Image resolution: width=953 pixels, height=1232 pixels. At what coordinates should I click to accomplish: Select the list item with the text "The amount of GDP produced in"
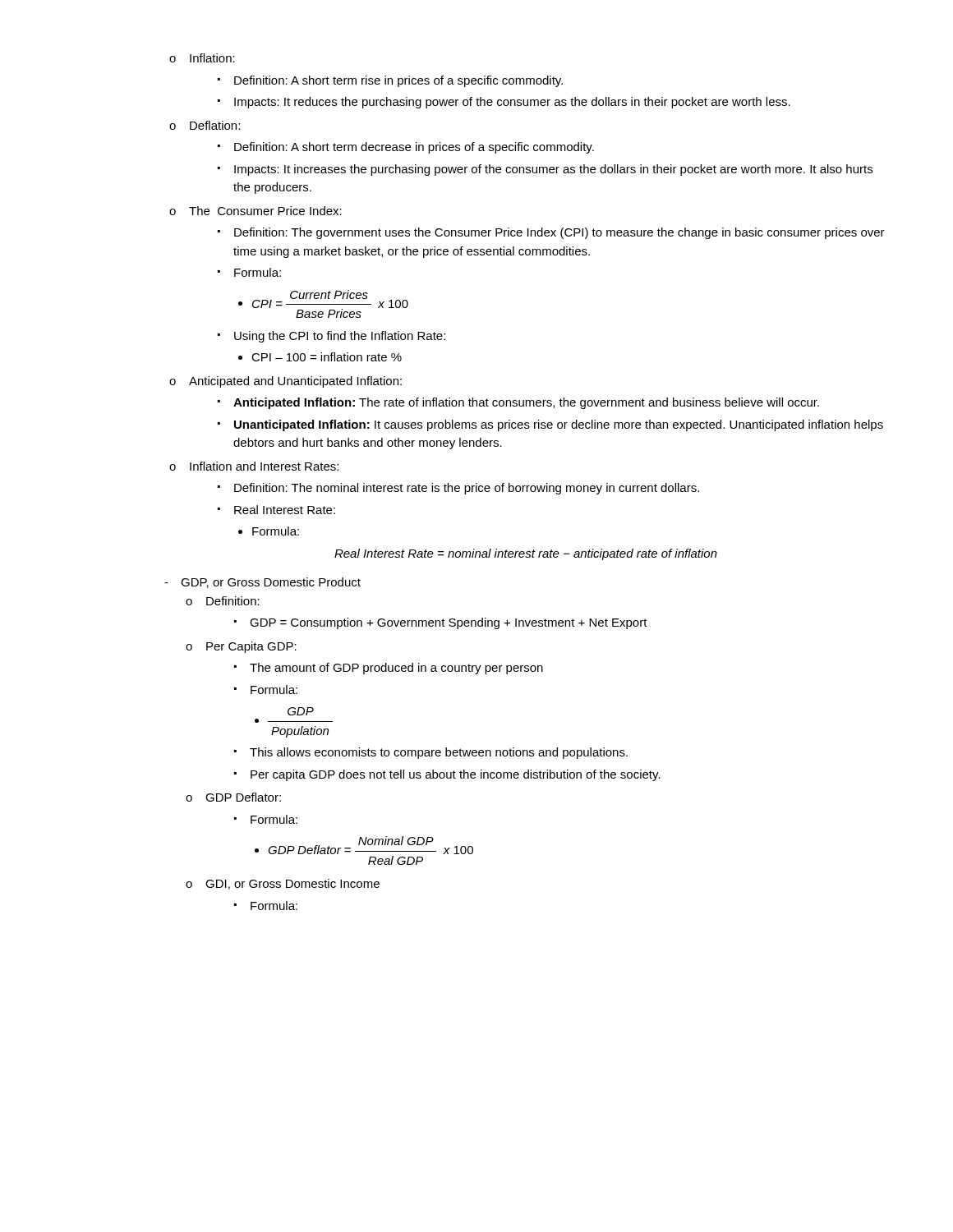(397, 667)
